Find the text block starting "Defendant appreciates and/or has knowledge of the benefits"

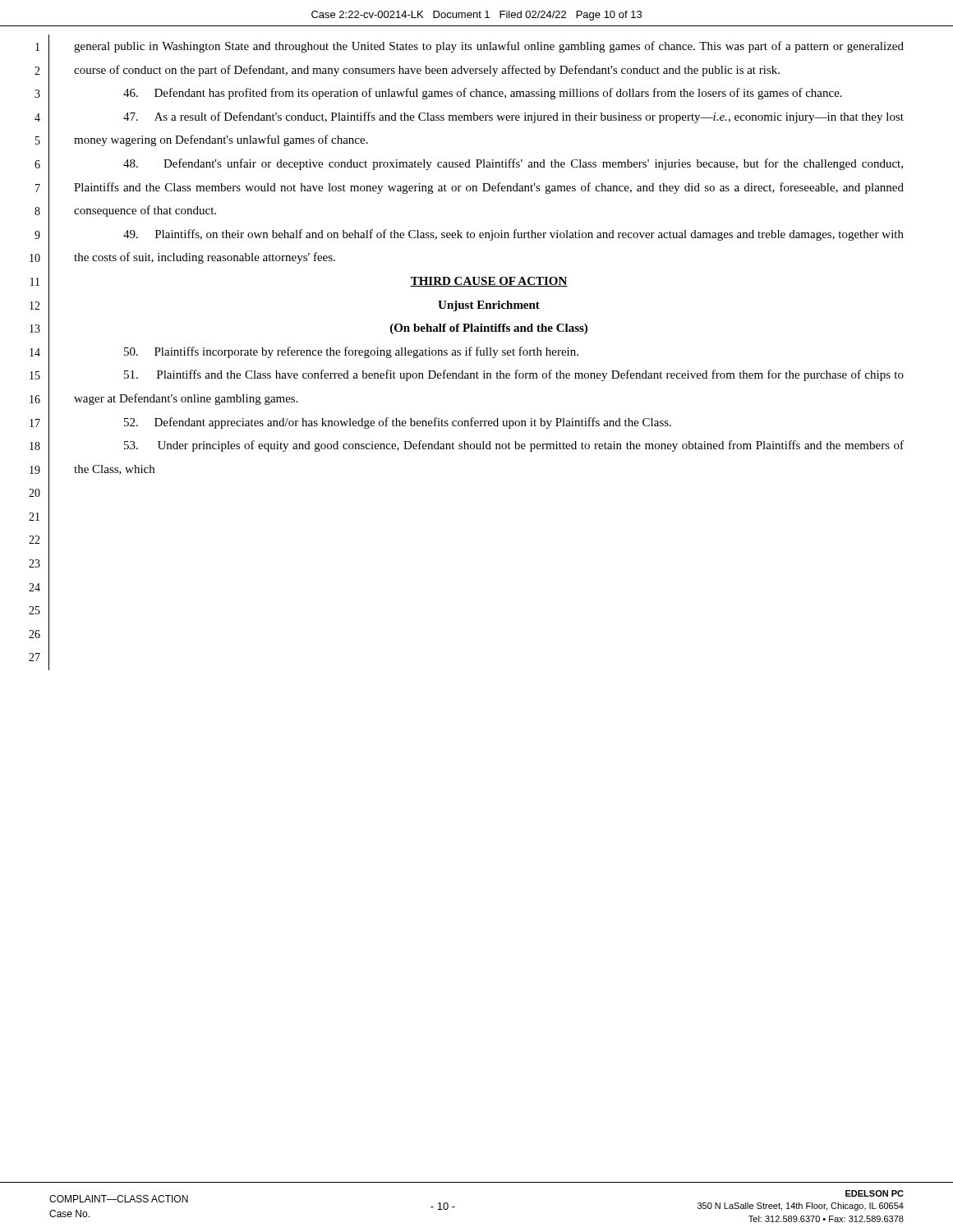pos(398,422)
